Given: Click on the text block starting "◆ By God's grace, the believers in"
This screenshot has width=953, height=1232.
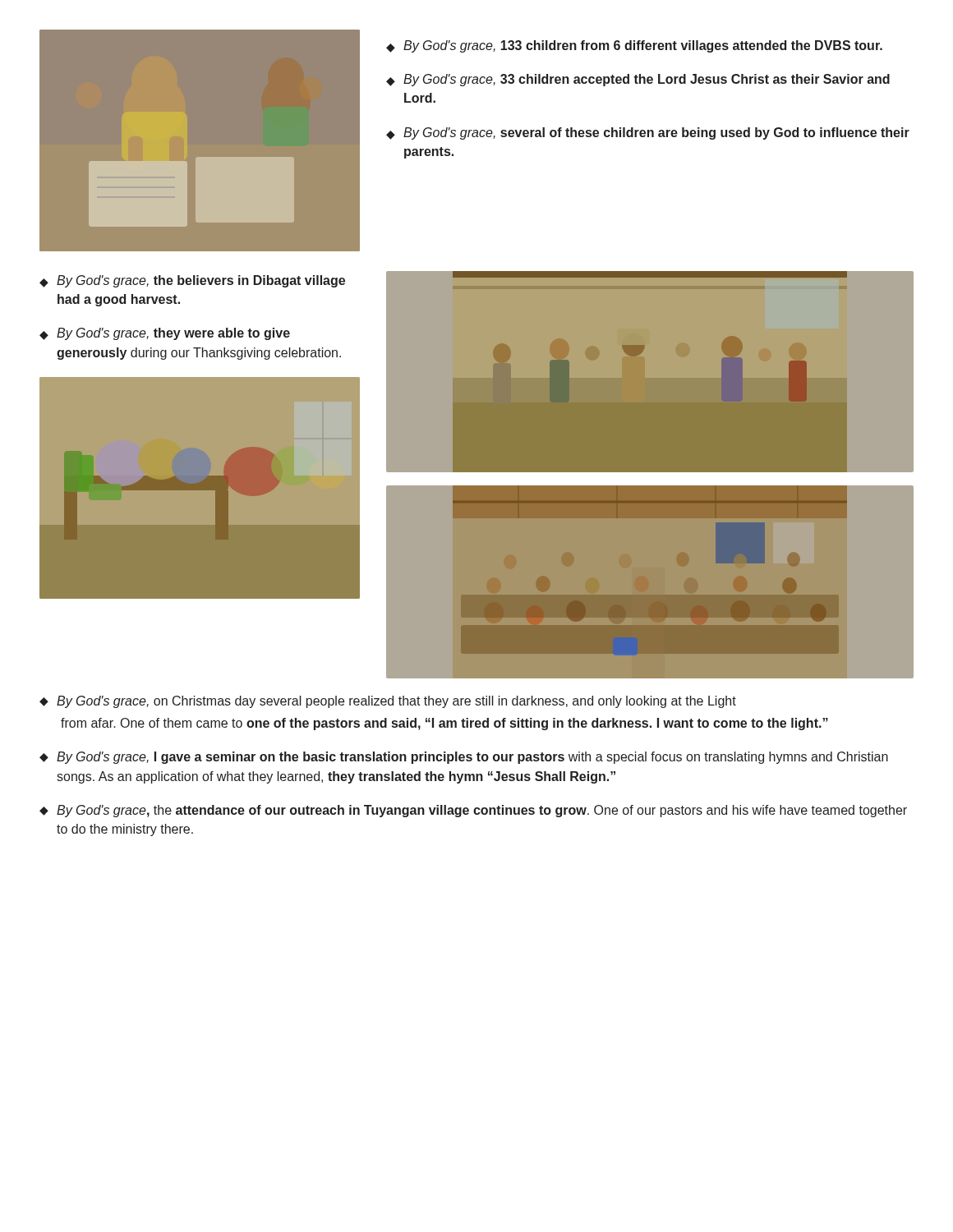Looking at the screenshot, I should click(200, 290).
